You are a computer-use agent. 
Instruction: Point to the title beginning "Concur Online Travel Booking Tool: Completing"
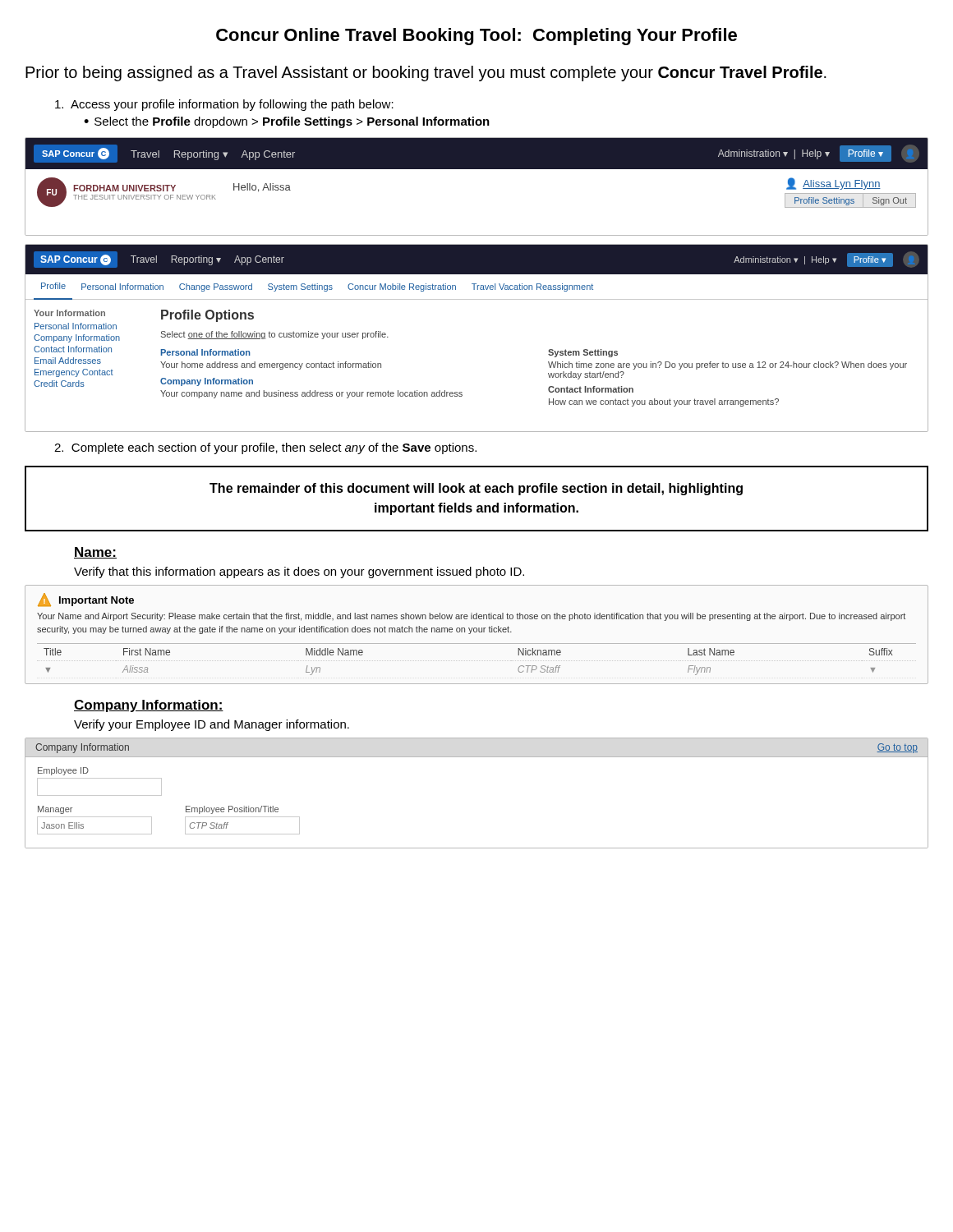point(476,35)
